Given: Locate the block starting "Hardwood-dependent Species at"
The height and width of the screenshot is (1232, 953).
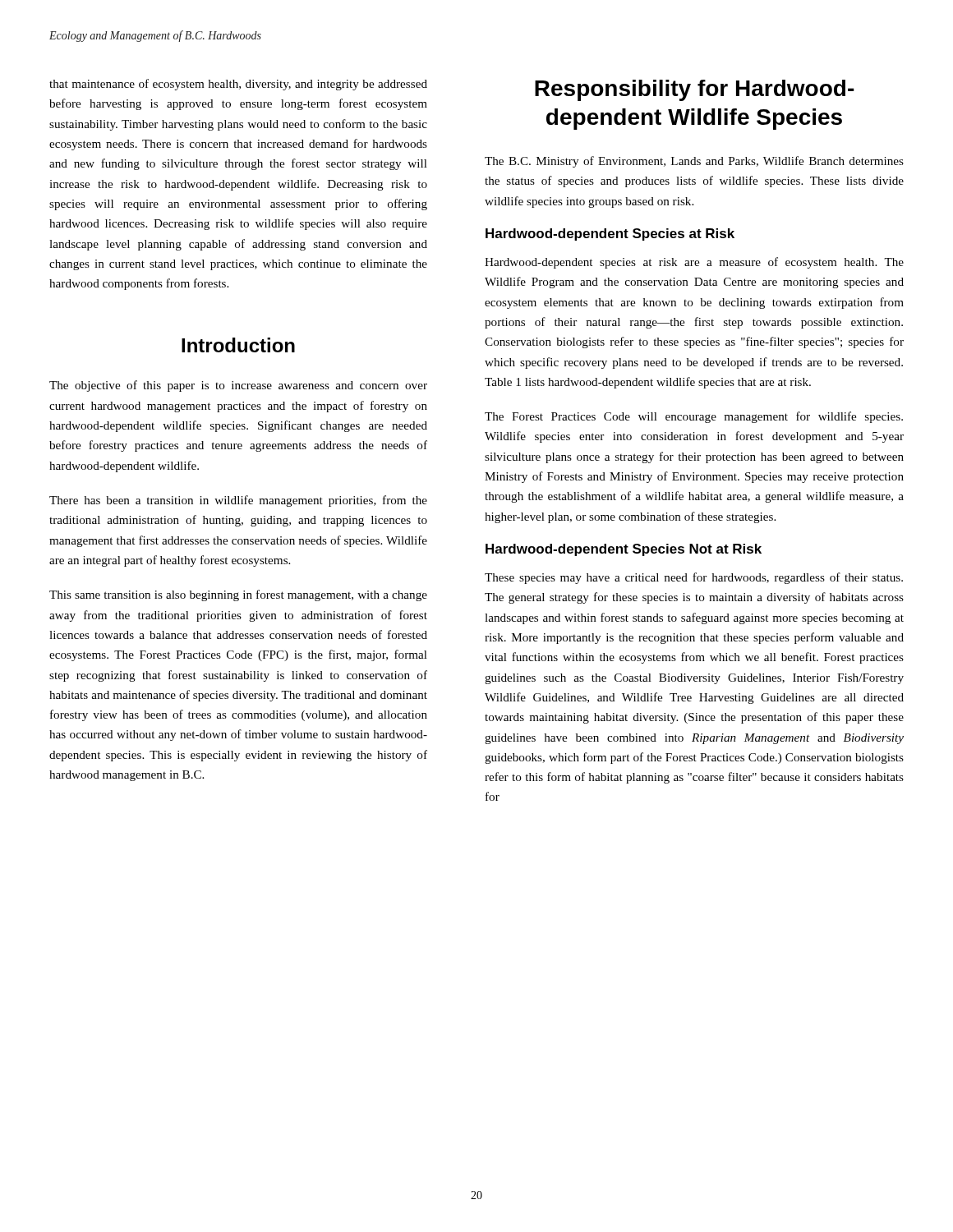Looking at the screenshot, I should click(x=610, y=234).
